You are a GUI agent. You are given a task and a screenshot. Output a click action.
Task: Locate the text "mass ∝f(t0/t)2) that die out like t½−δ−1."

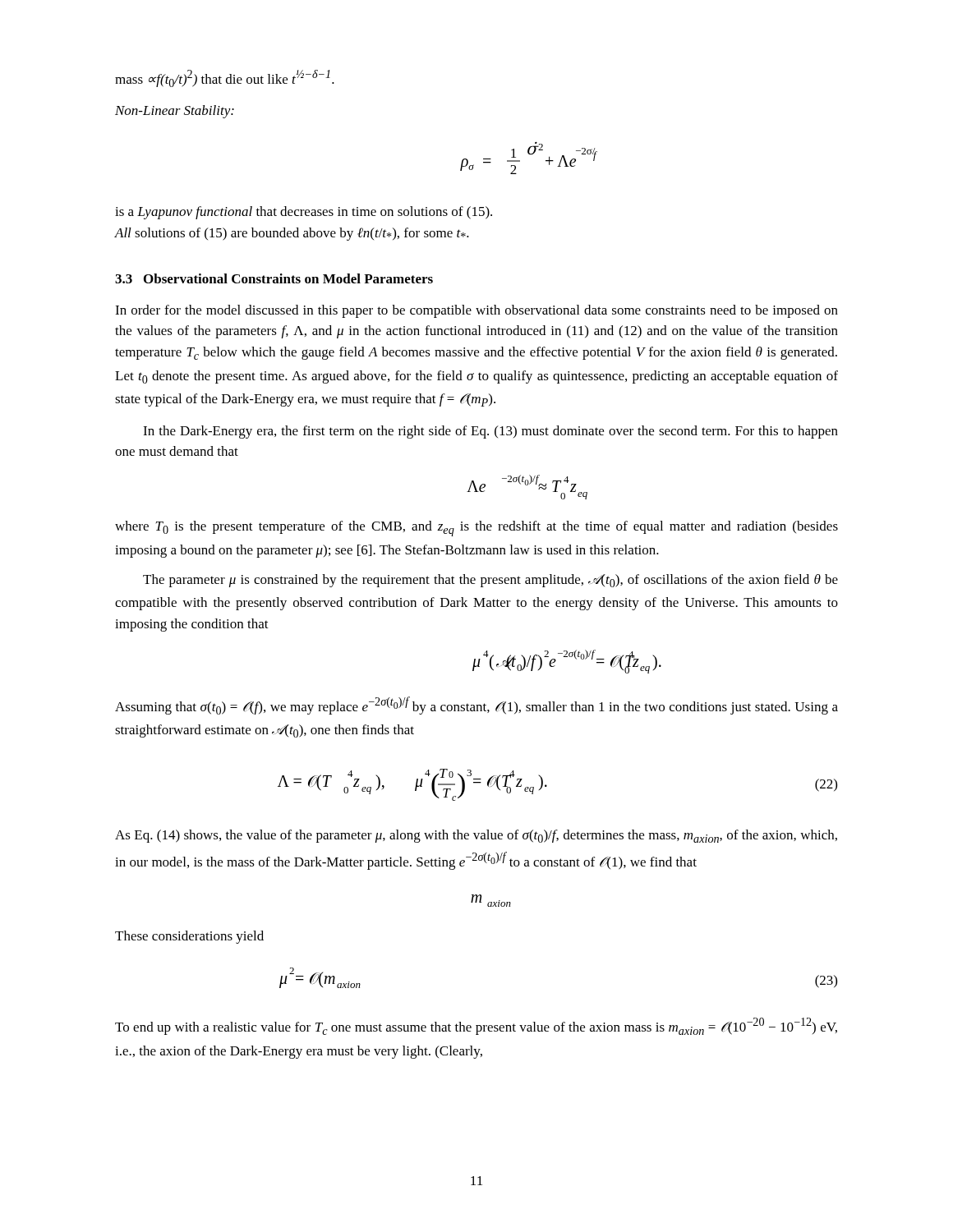[x=225, y=78]
